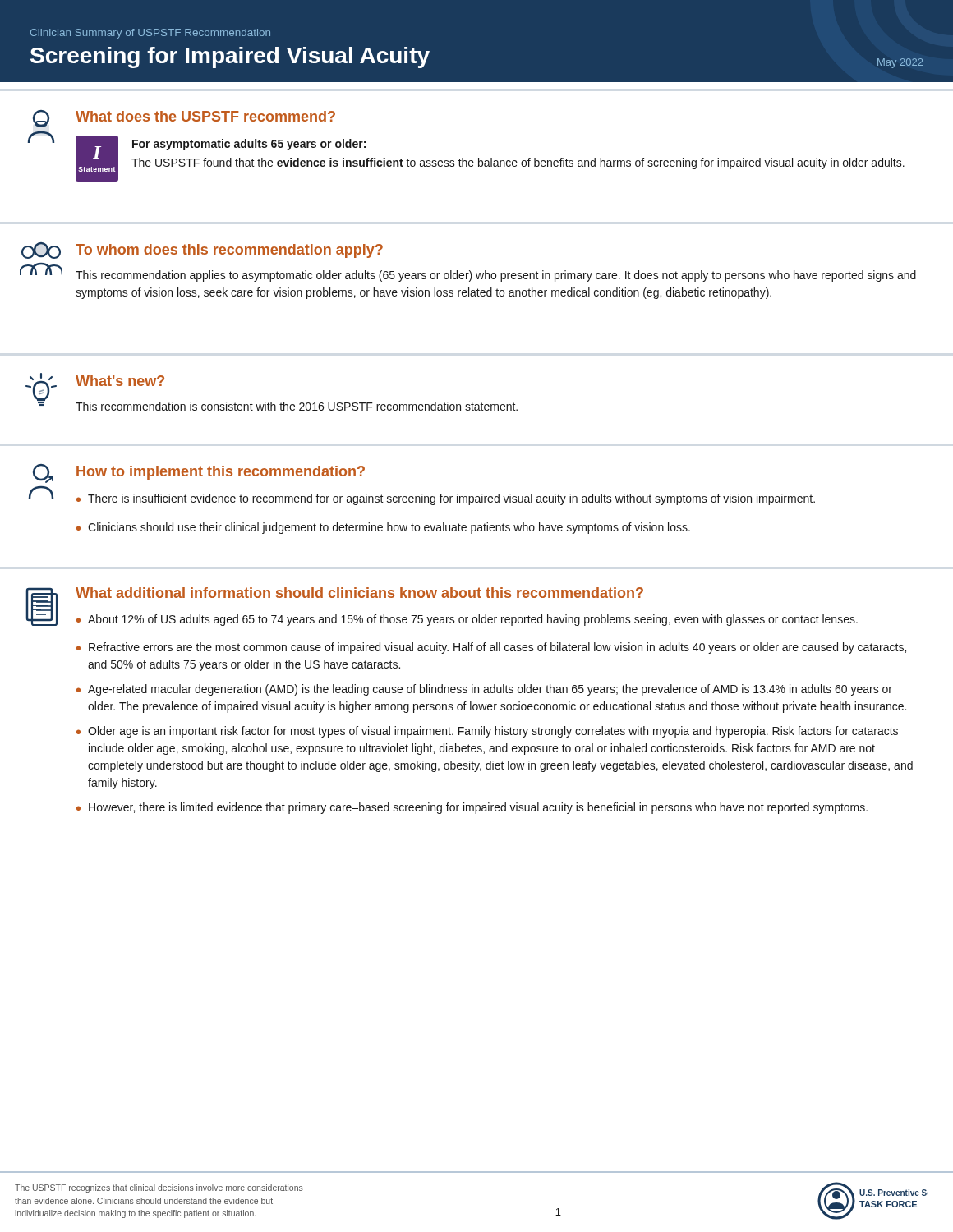Click on the passage starting "What additional information should clinicians"

click(x=469, y=703)
